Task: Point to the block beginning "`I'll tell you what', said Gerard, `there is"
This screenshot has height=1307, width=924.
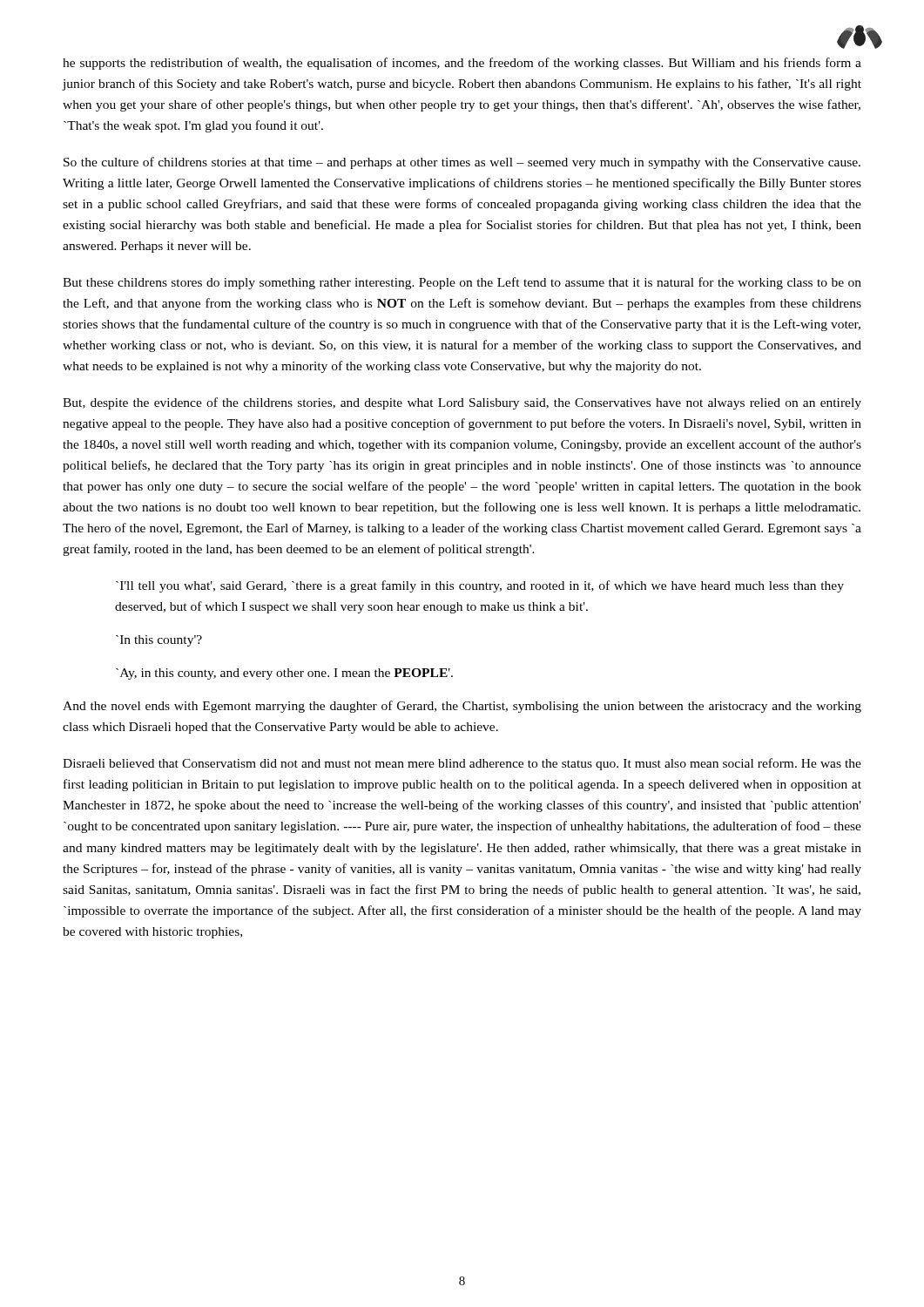Action: (x=479, y=596)
